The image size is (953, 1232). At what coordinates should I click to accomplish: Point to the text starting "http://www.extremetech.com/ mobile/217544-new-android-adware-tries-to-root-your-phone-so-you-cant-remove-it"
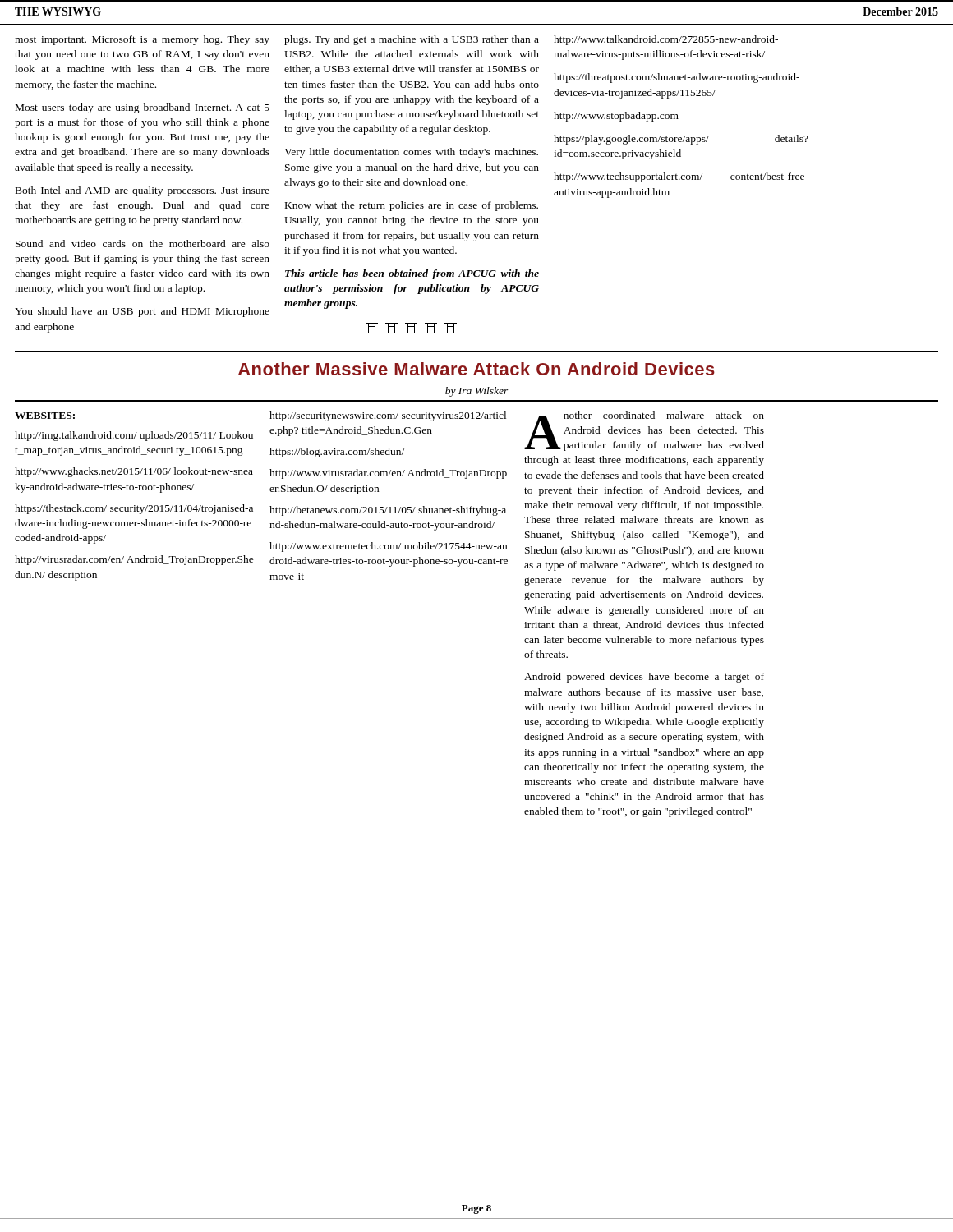(x=389, y=561)
